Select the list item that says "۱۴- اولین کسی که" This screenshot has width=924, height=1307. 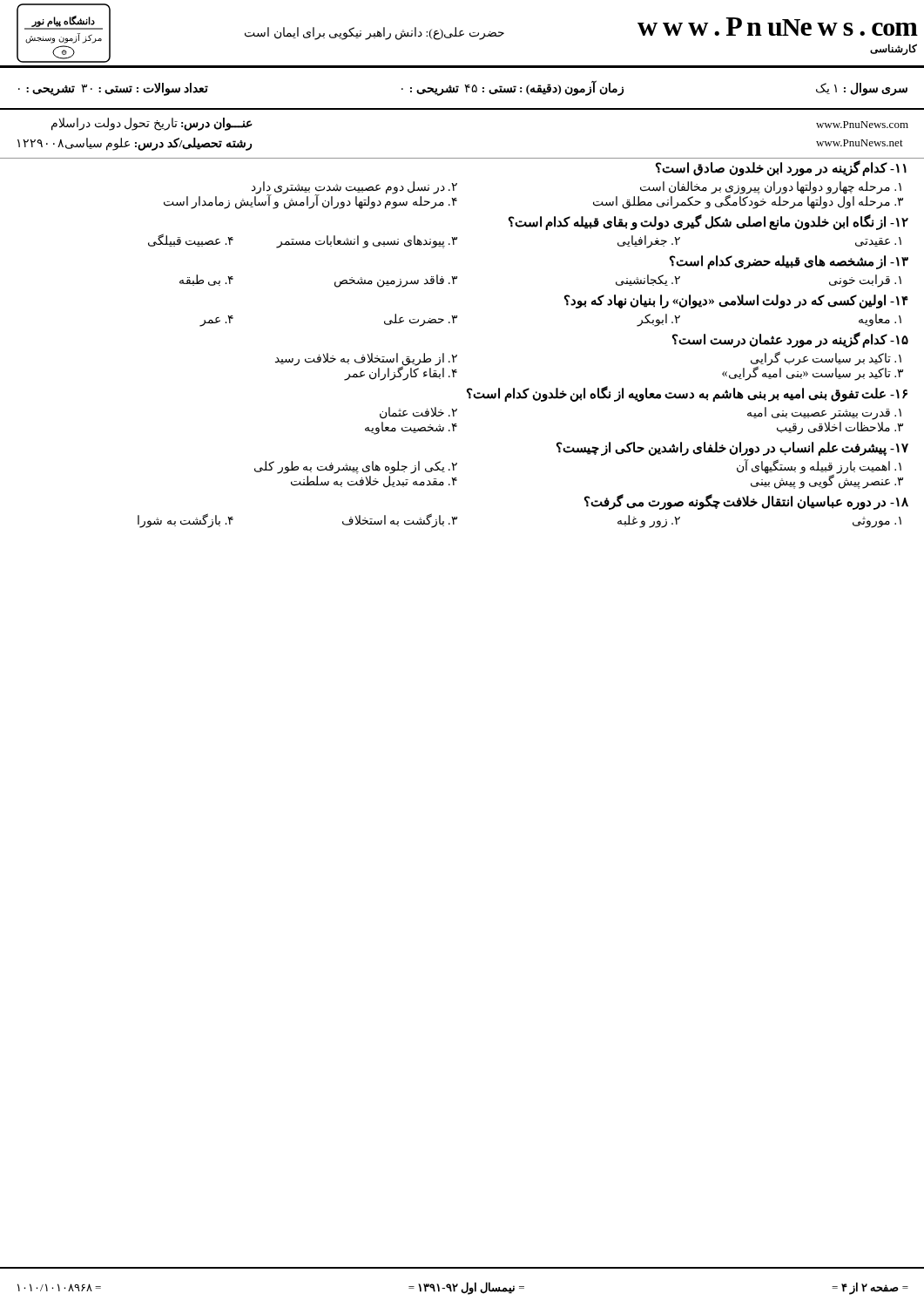coord(462,310)
